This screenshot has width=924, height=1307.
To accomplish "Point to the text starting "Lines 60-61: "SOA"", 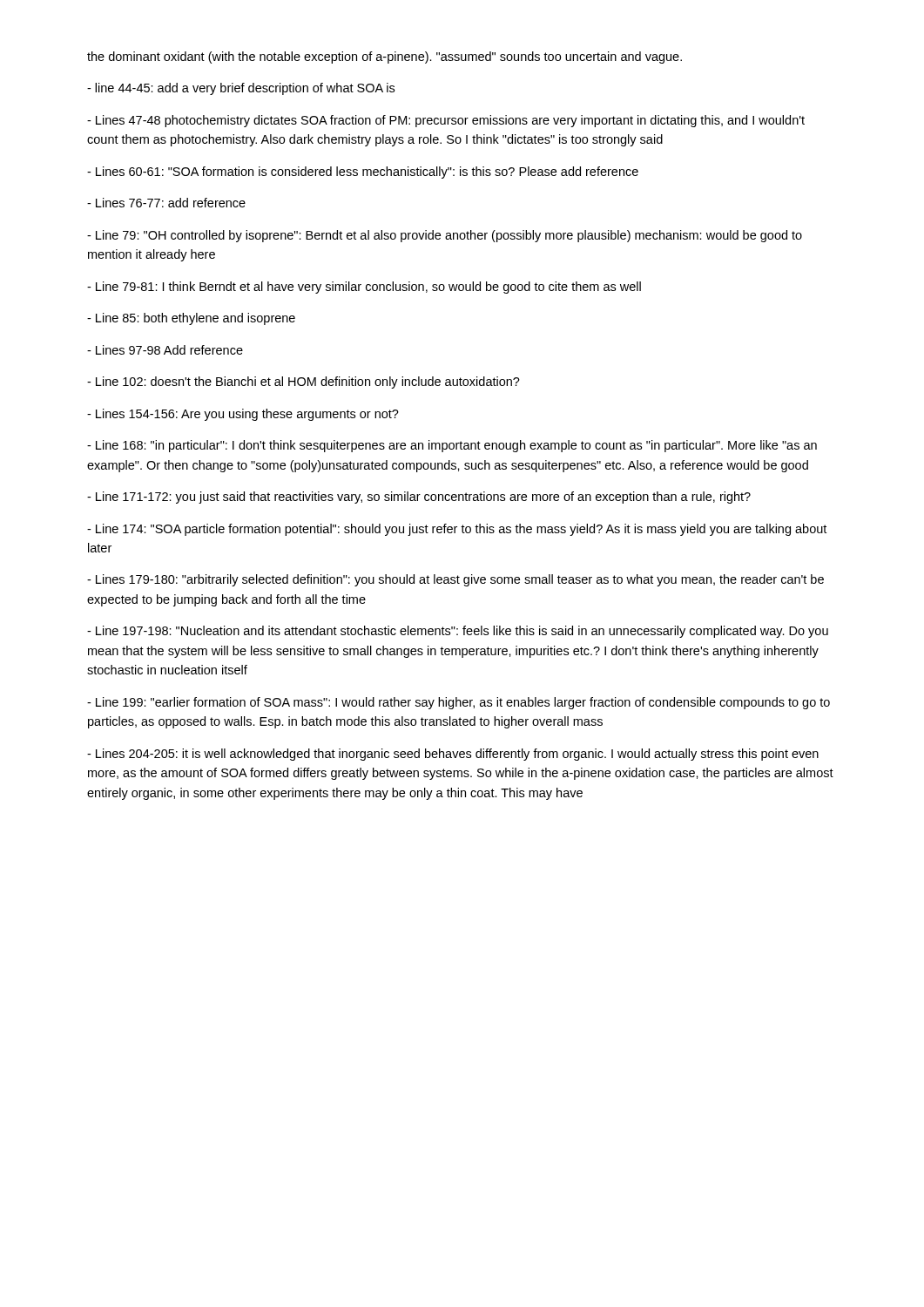I will (x=363, y=172).
